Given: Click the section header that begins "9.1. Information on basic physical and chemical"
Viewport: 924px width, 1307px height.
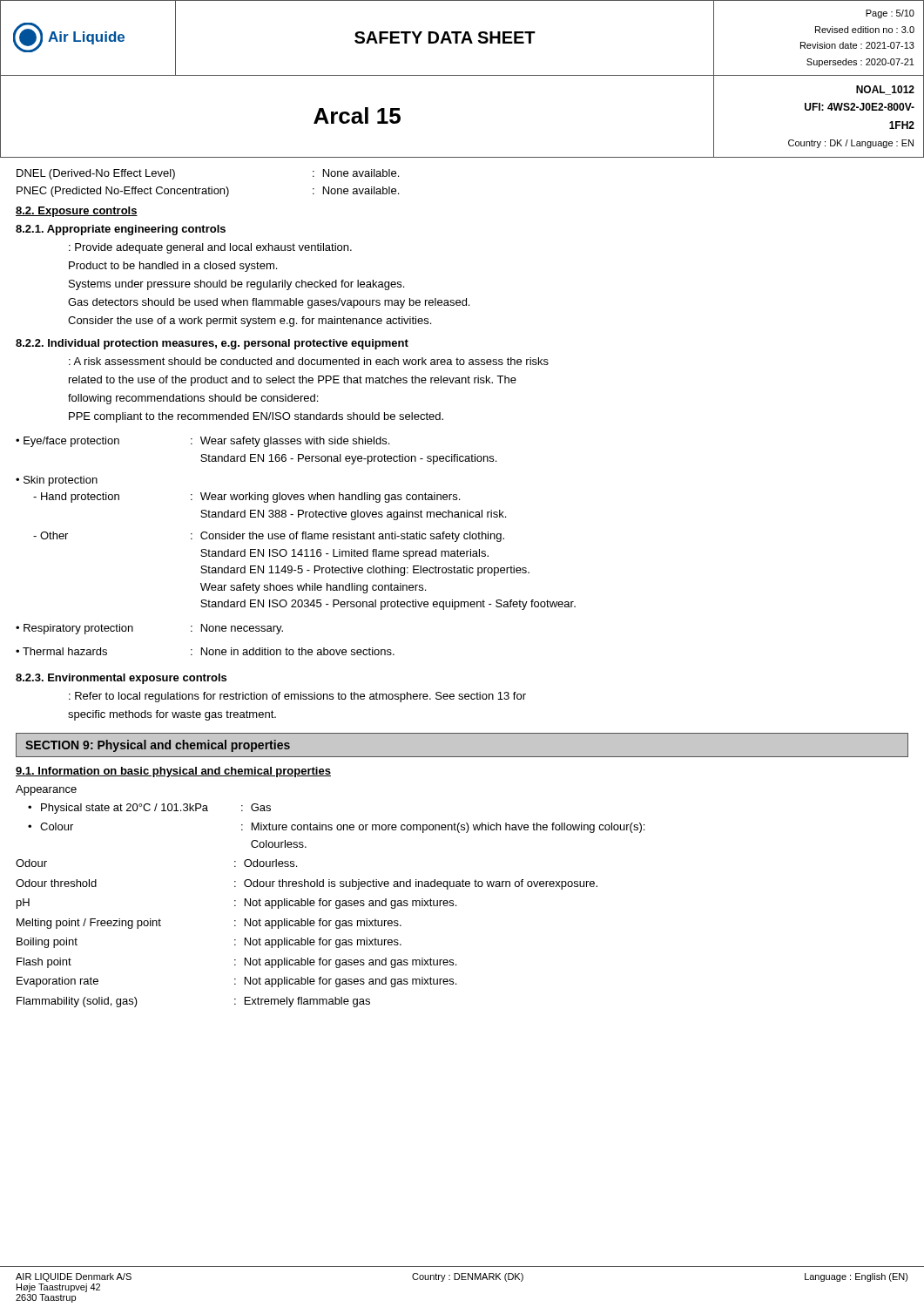Looking at the screenshot, I should [173, 770].
